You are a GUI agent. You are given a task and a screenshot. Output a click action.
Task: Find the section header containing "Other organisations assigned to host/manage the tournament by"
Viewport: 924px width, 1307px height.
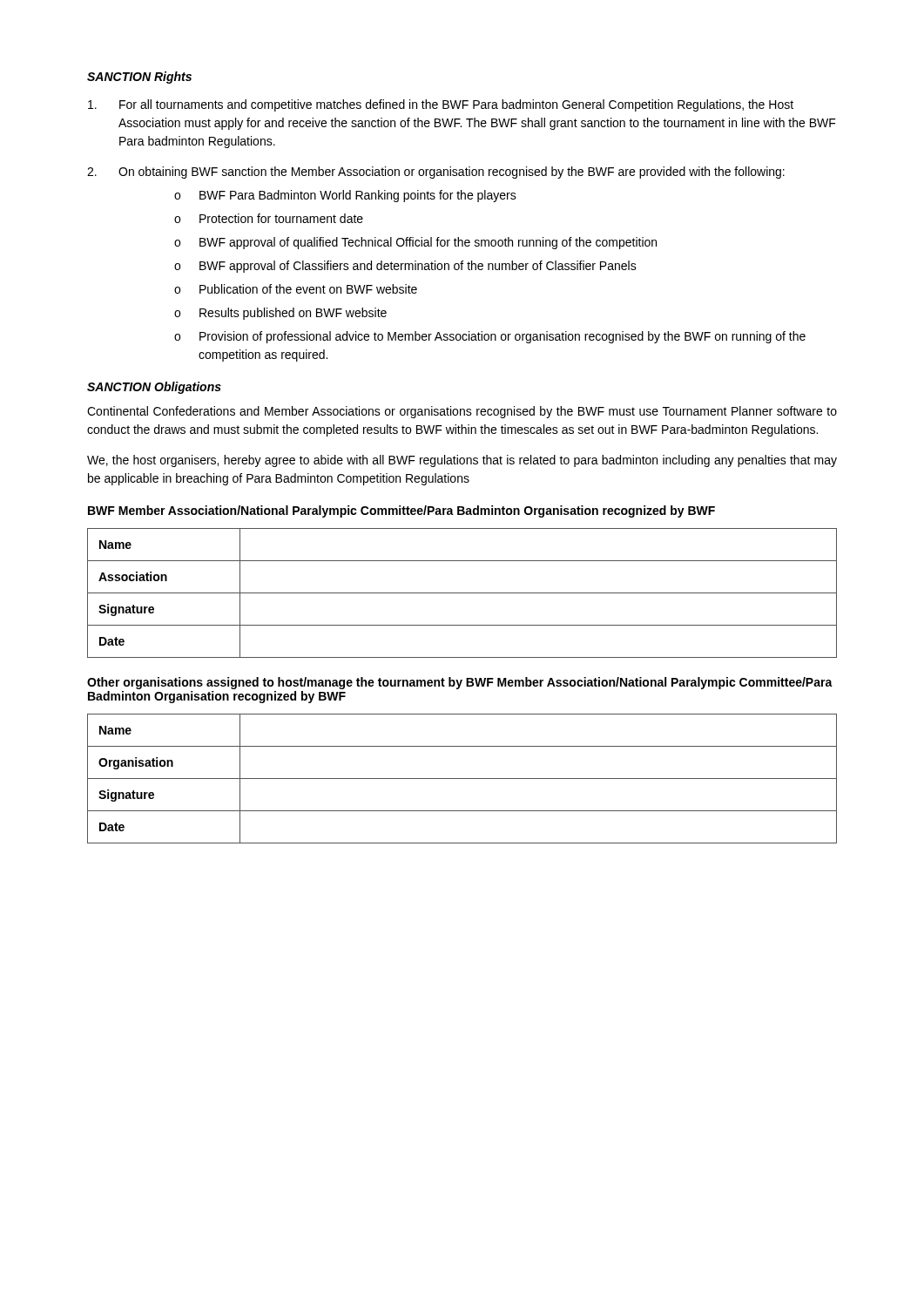(x=460, y=689)
